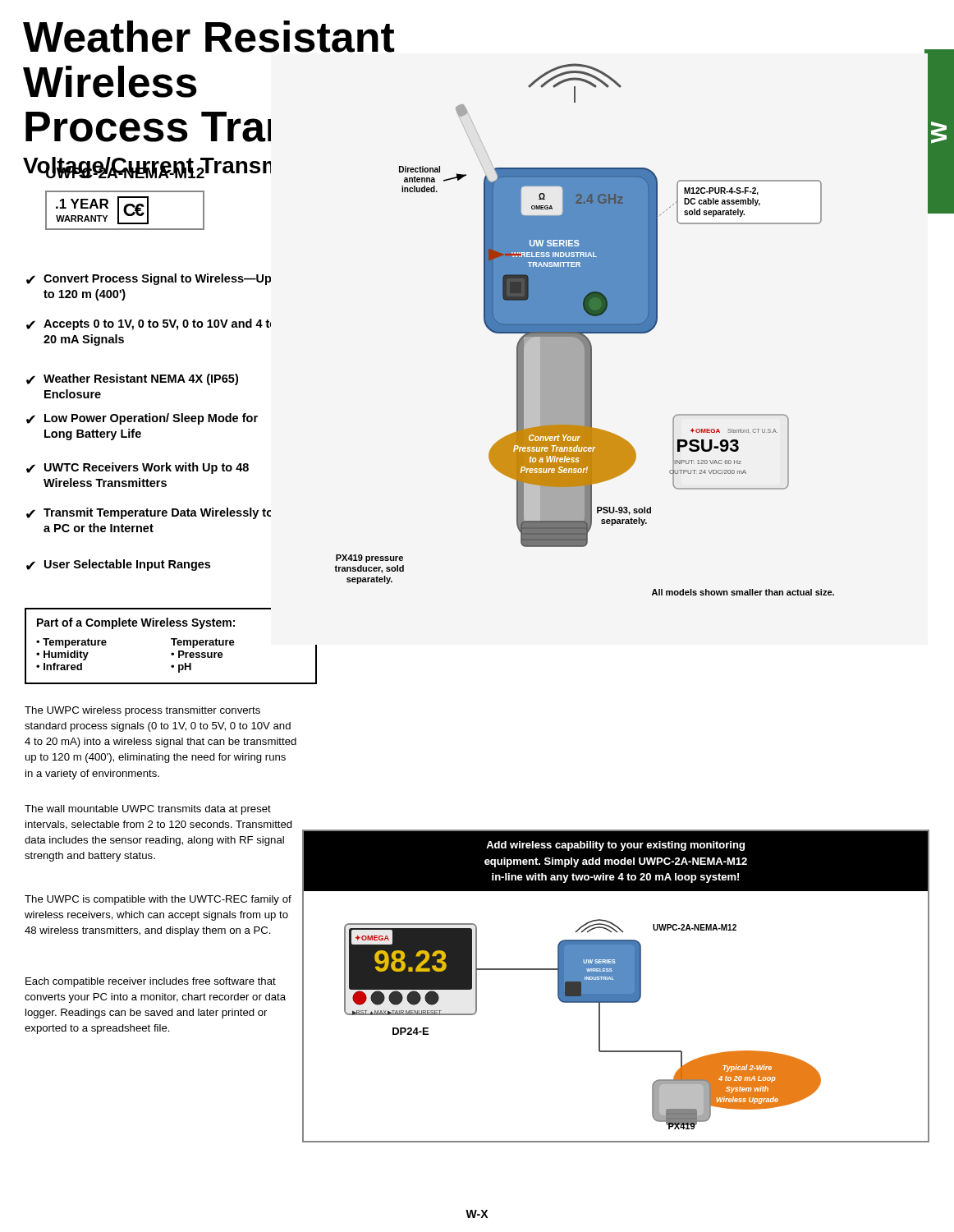Image resolution: width=954 pixels, height=1232 pixels.
Task: Locate the block starting "✔ User Selectable"
Action: click(x=118, y=566)
